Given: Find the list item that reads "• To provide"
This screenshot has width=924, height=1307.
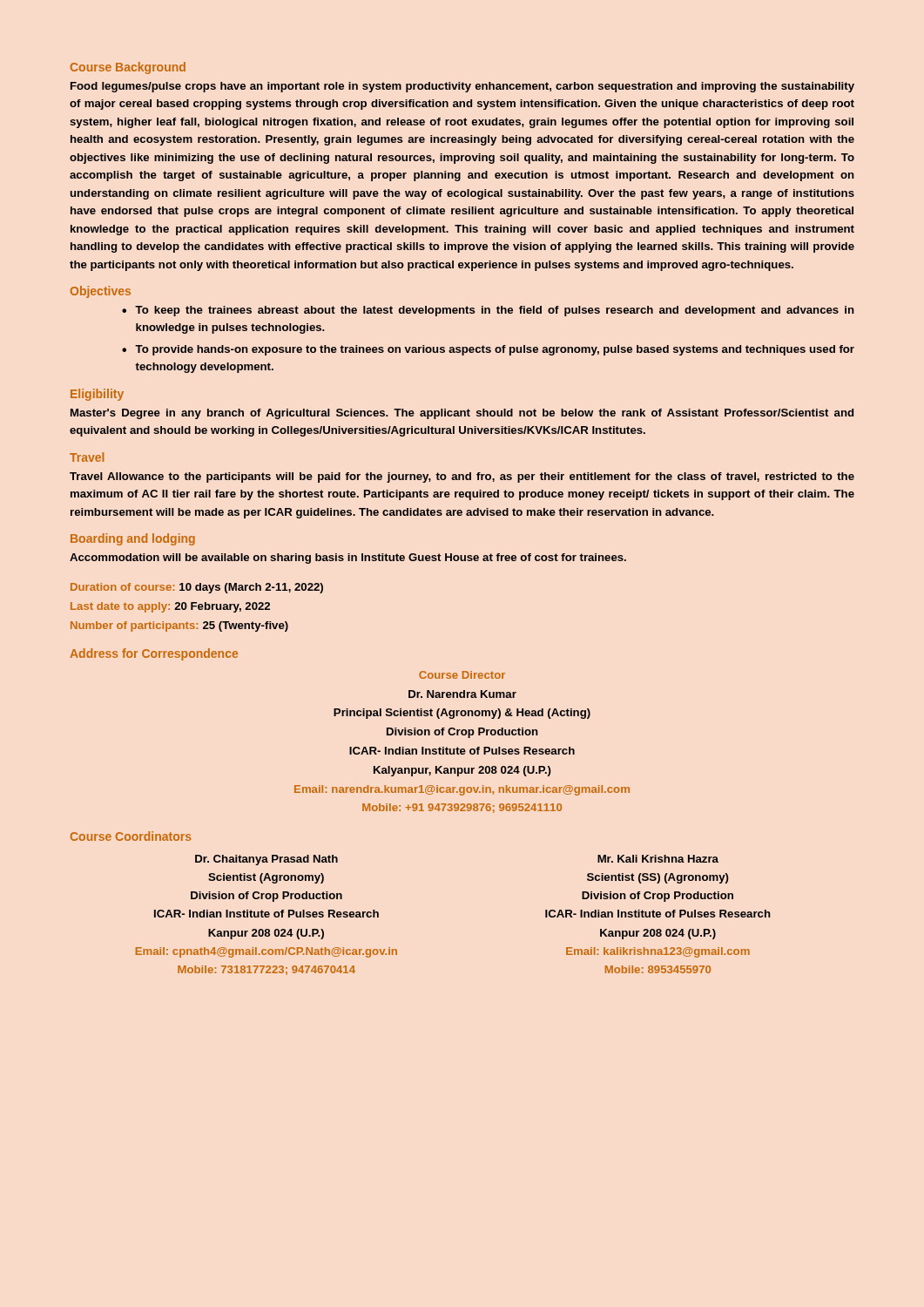Looking at the screenshot, I should (x=488, y=358).
